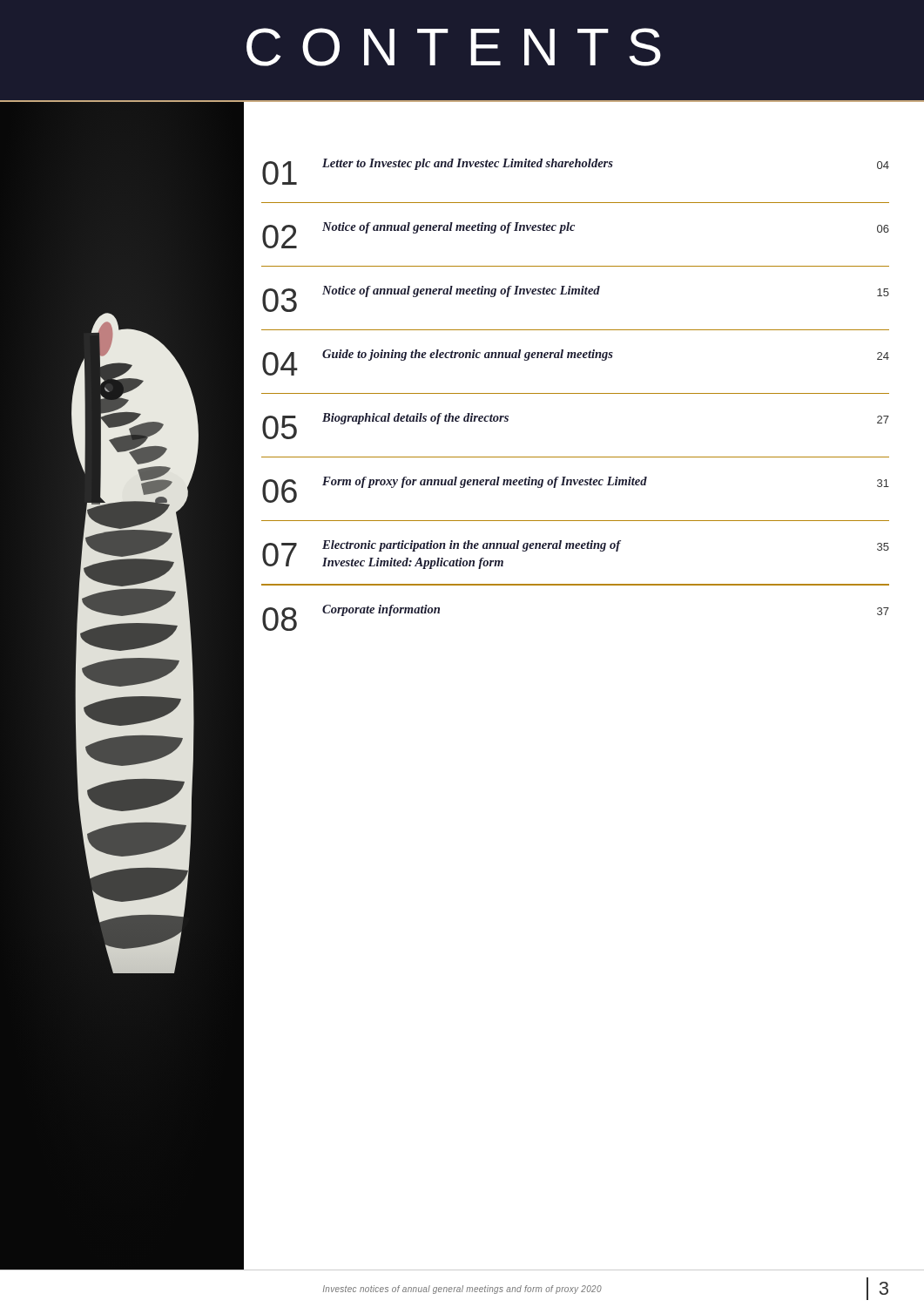Find the block on this page that starts "07 Electronic participation in the annual"
Image resolution: width=924 pixels, height=1307 pixels.
pos(575,555)
